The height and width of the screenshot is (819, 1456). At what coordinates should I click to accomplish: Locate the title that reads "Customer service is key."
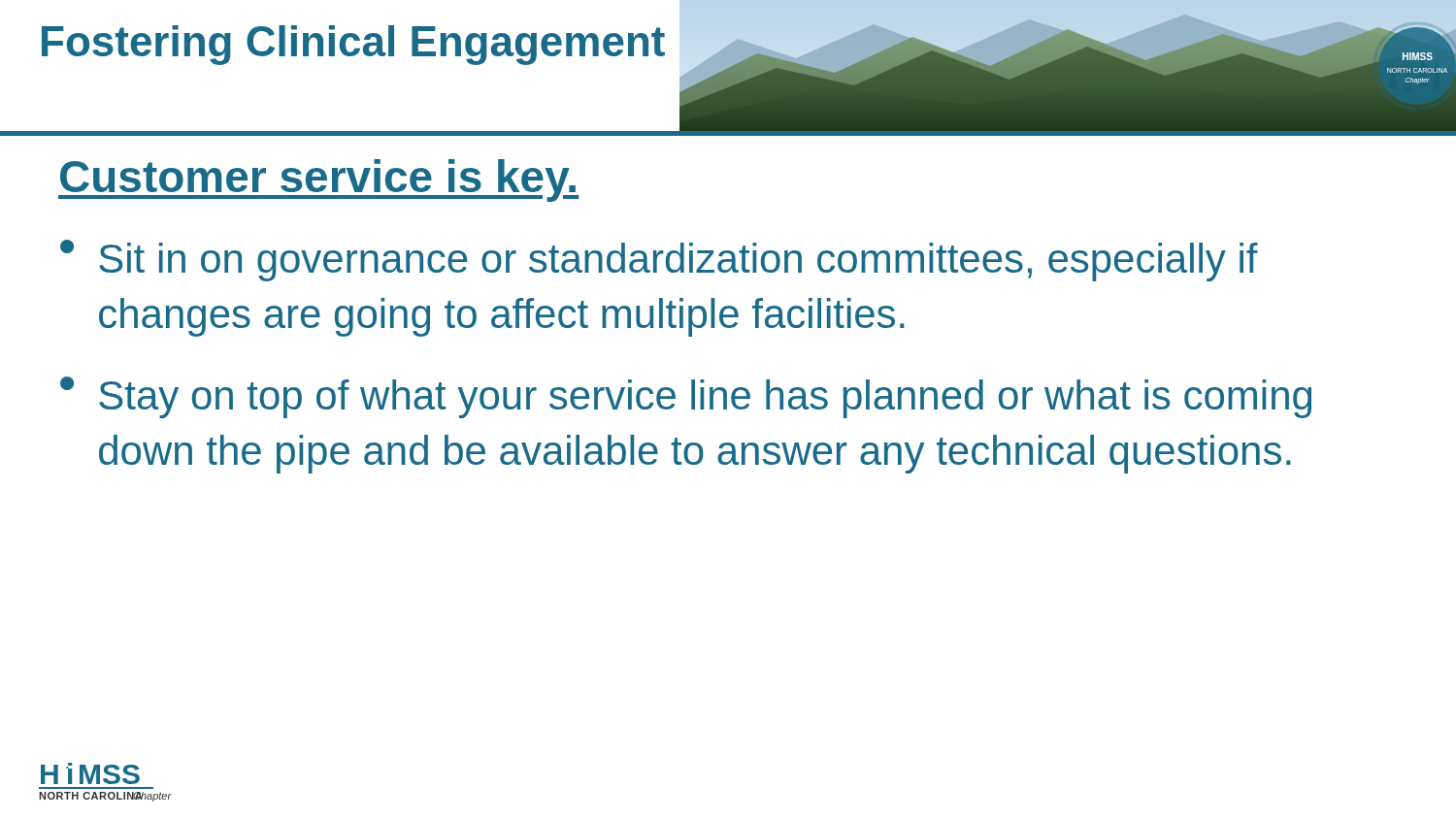pos(318,177)
